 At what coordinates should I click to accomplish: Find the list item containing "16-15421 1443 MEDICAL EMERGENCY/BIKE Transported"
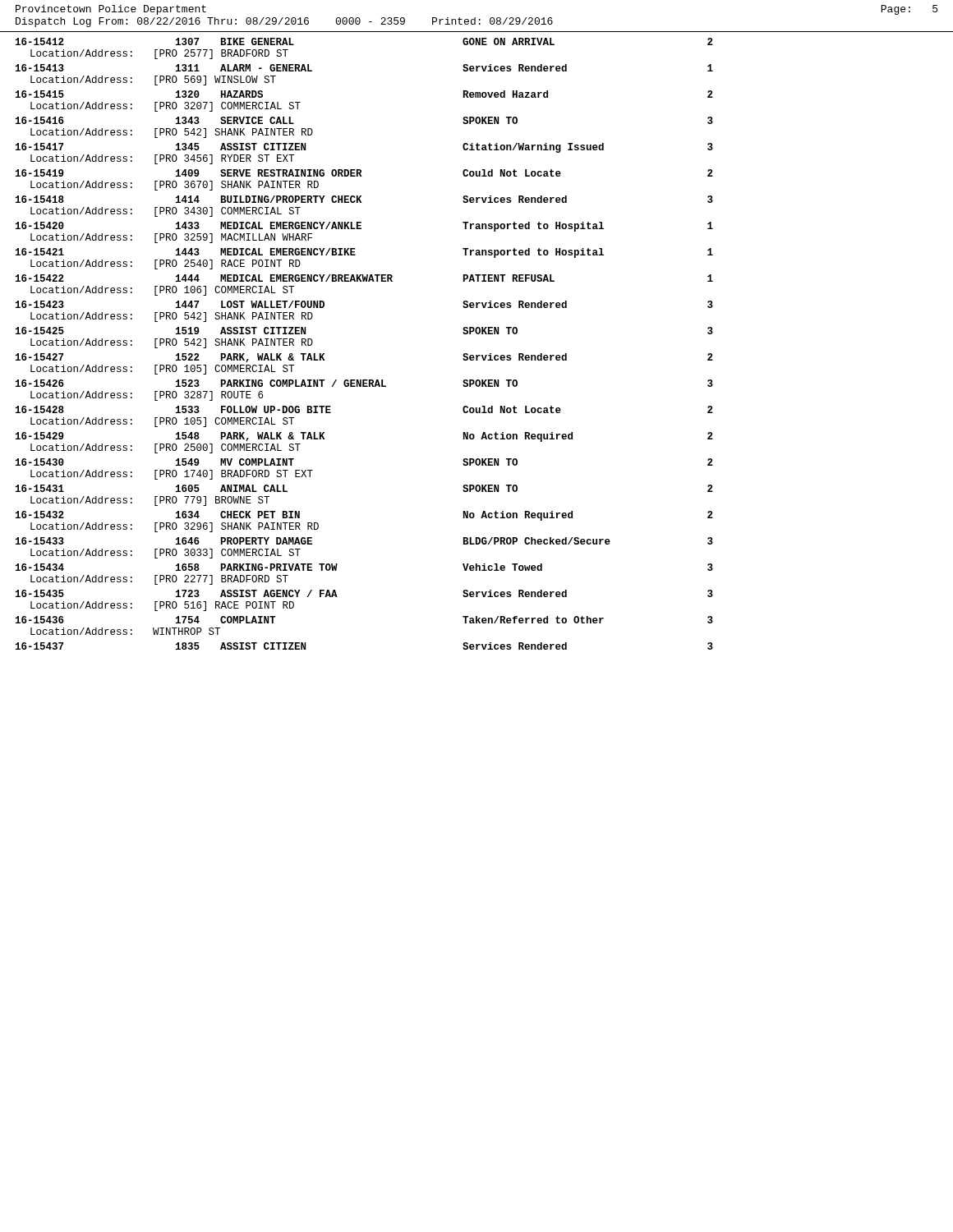click(476, 259)
